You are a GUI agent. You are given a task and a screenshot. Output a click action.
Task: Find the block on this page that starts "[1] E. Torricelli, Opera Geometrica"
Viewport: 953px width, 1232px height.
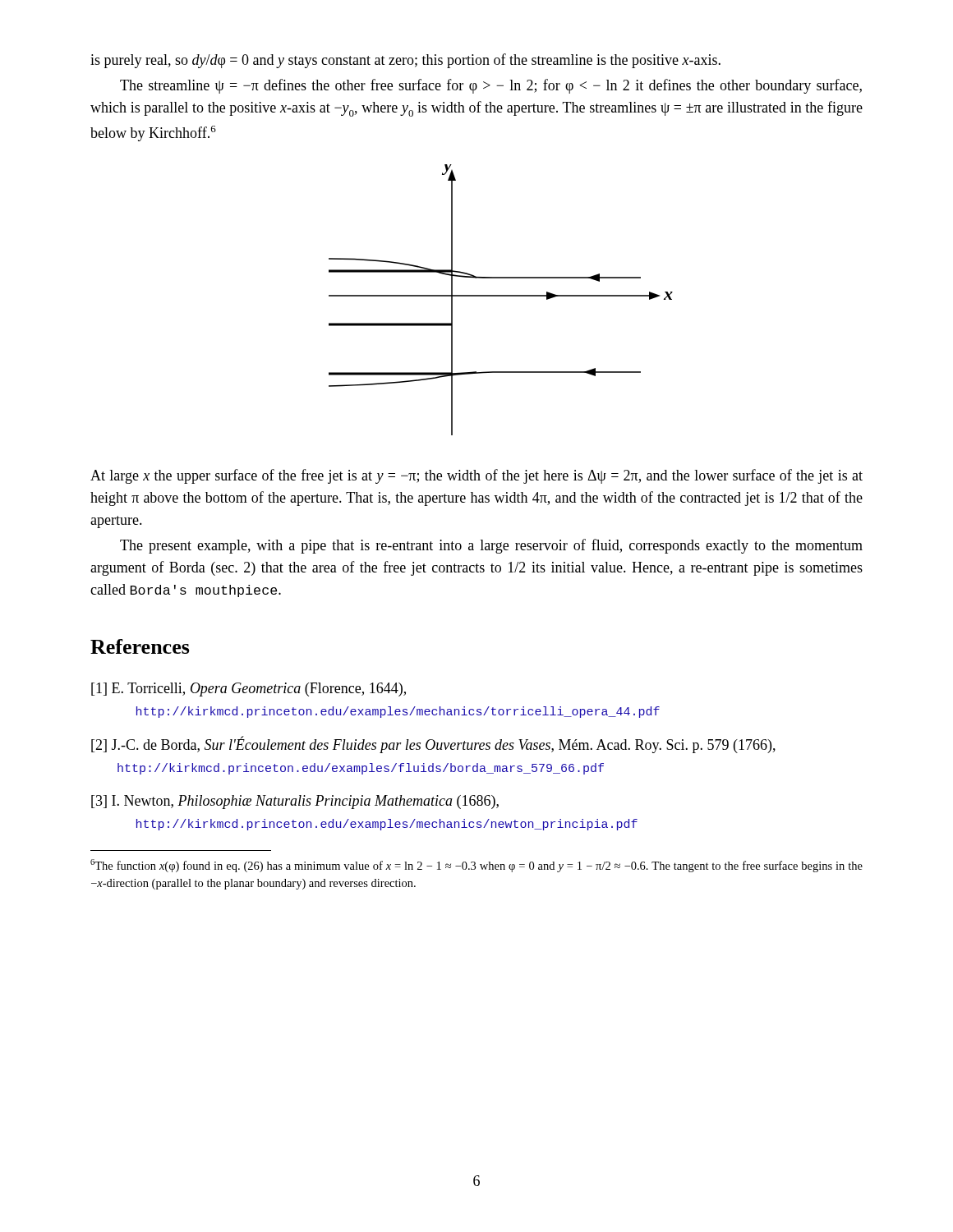pos(476,700)
